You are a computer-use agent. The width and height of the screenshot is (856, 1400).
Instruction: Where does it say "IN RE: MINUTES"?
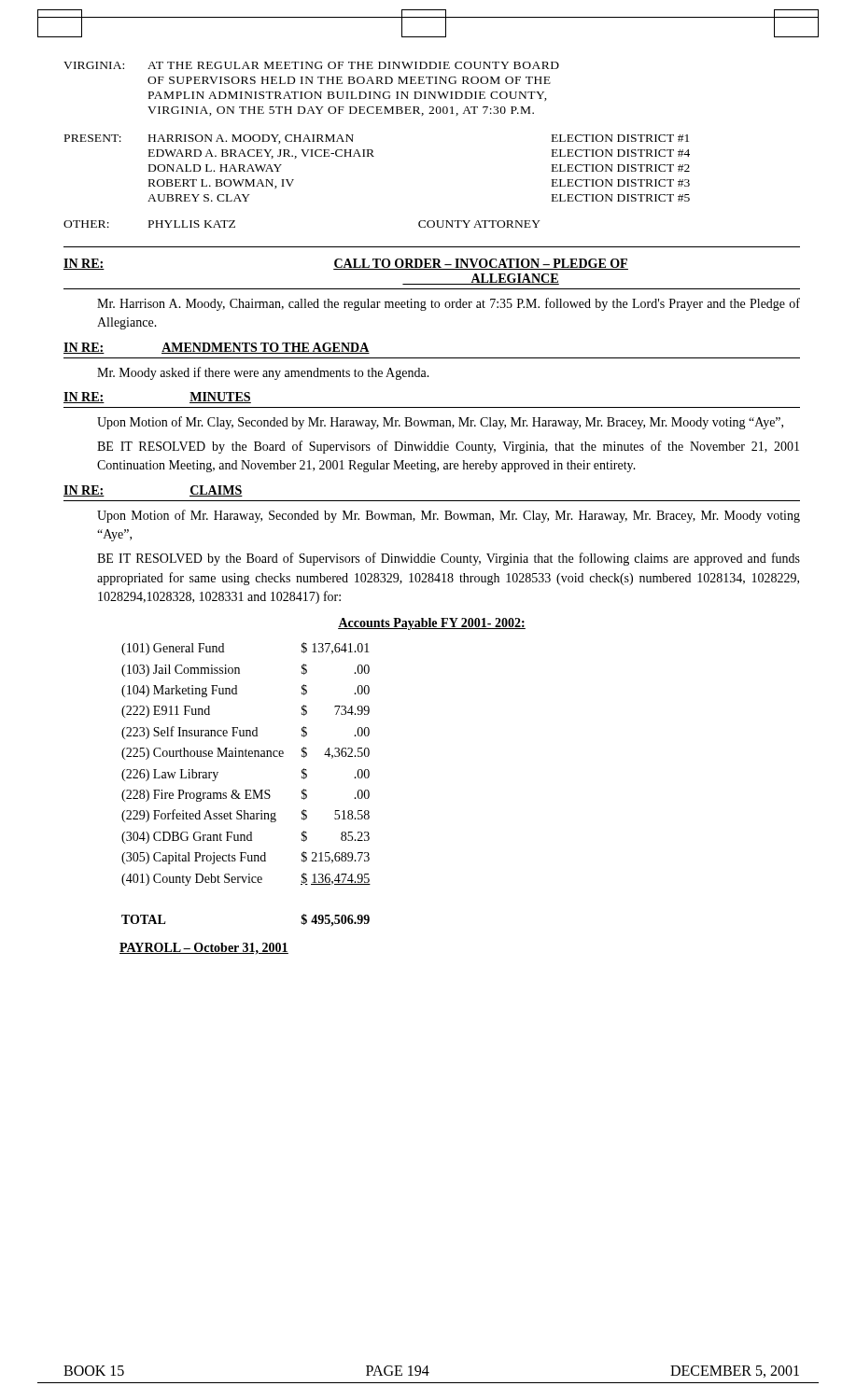click(x=157, y=398)
